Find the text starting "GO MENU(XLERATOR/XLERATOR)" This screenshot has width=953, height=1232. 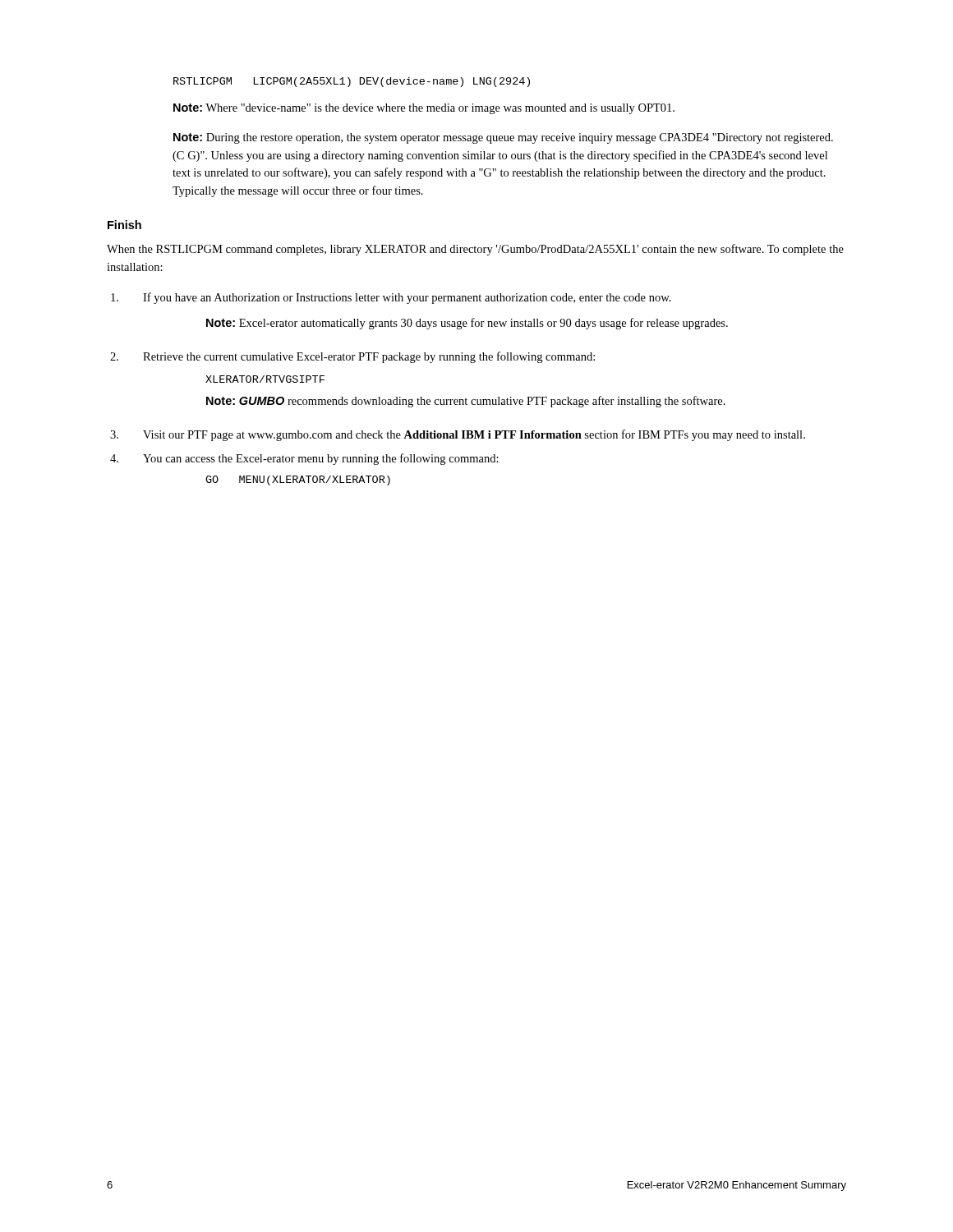[299, 480]
